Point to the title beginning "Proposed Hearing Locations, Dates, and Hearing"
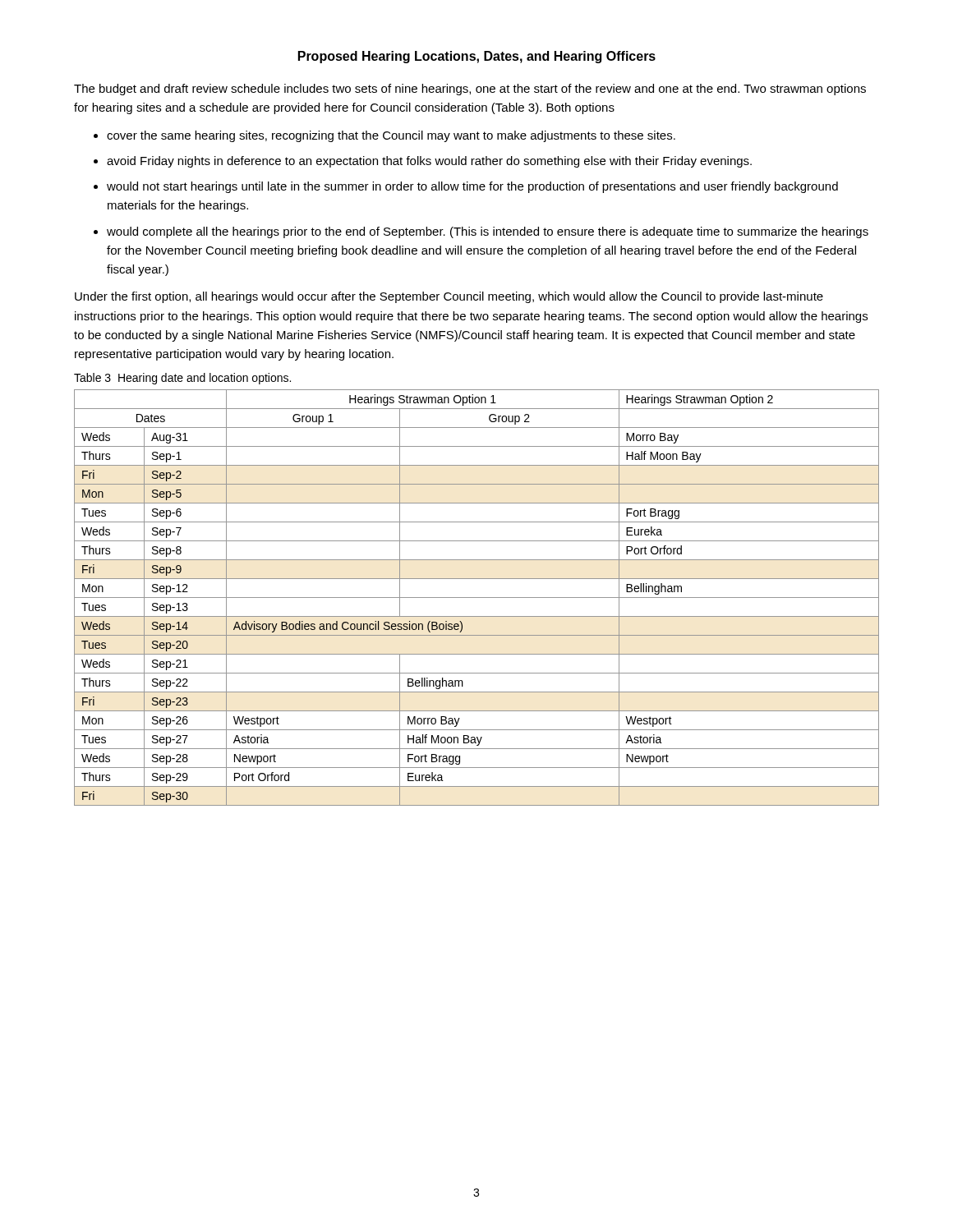The image size is (953, 1232). pos(476,56)
